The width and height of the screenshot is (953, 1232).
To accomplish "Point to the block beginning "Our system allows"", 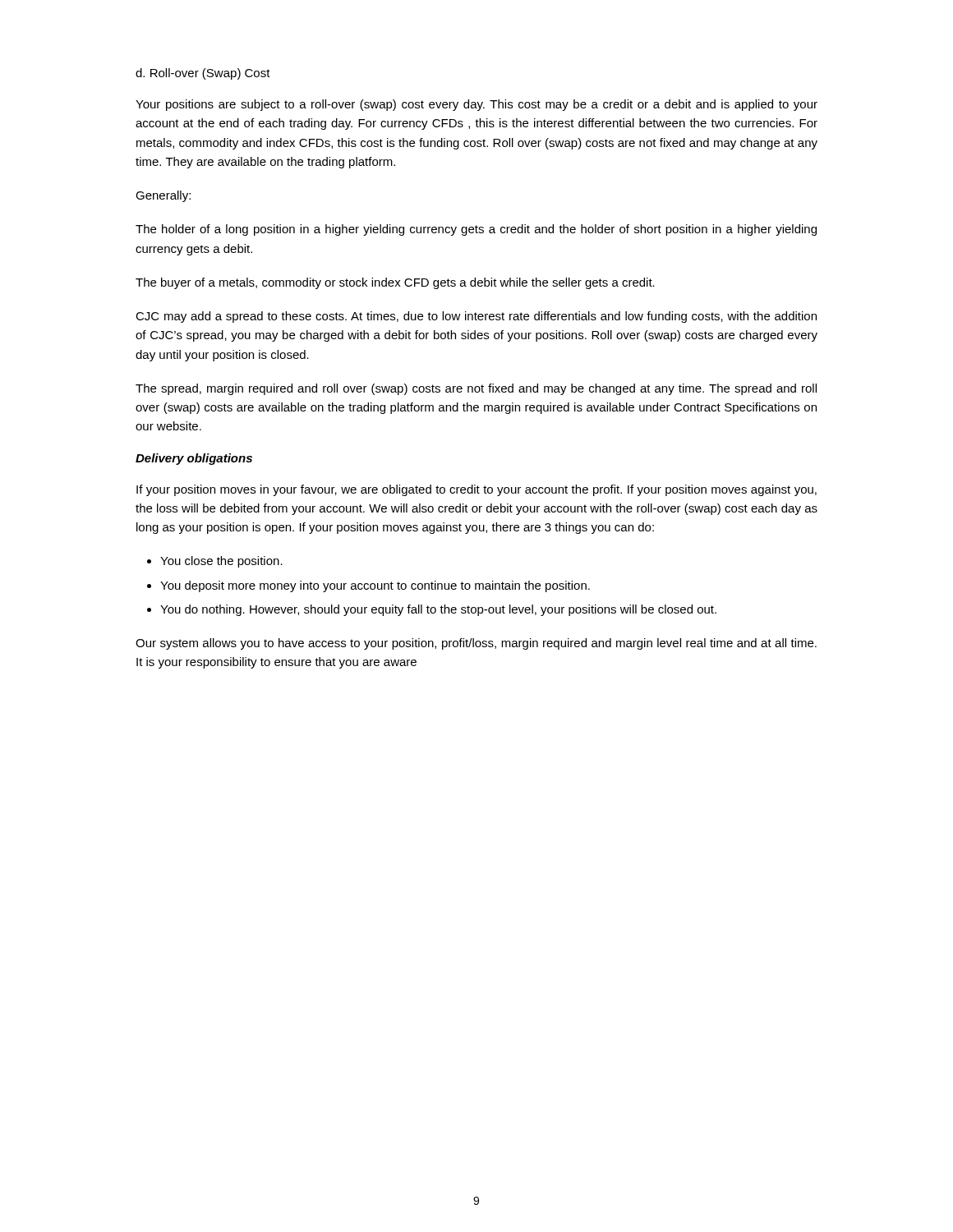I will point(476,652).
